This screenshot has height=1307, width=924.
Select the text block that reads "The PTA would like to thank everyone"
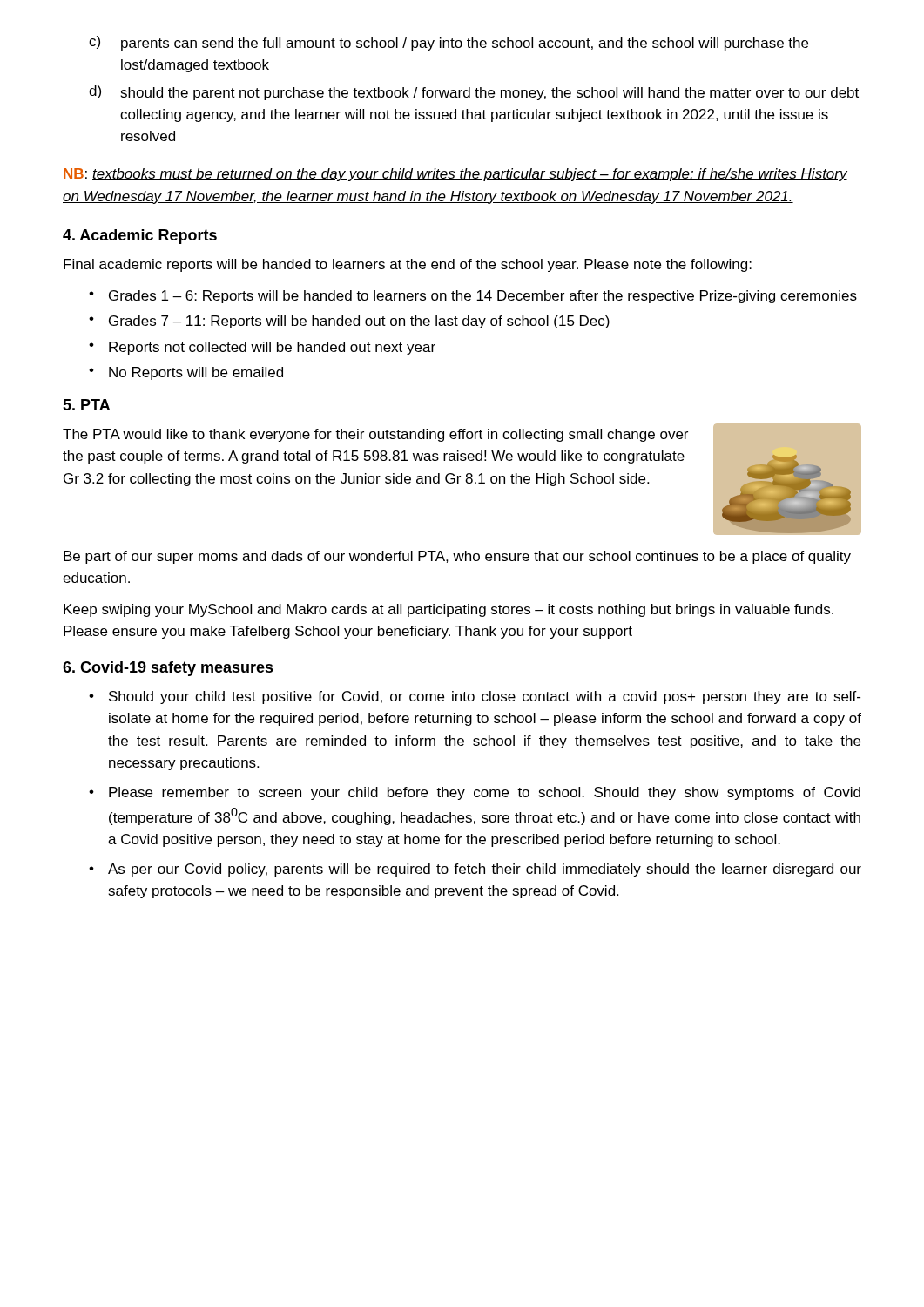(376, 456)
